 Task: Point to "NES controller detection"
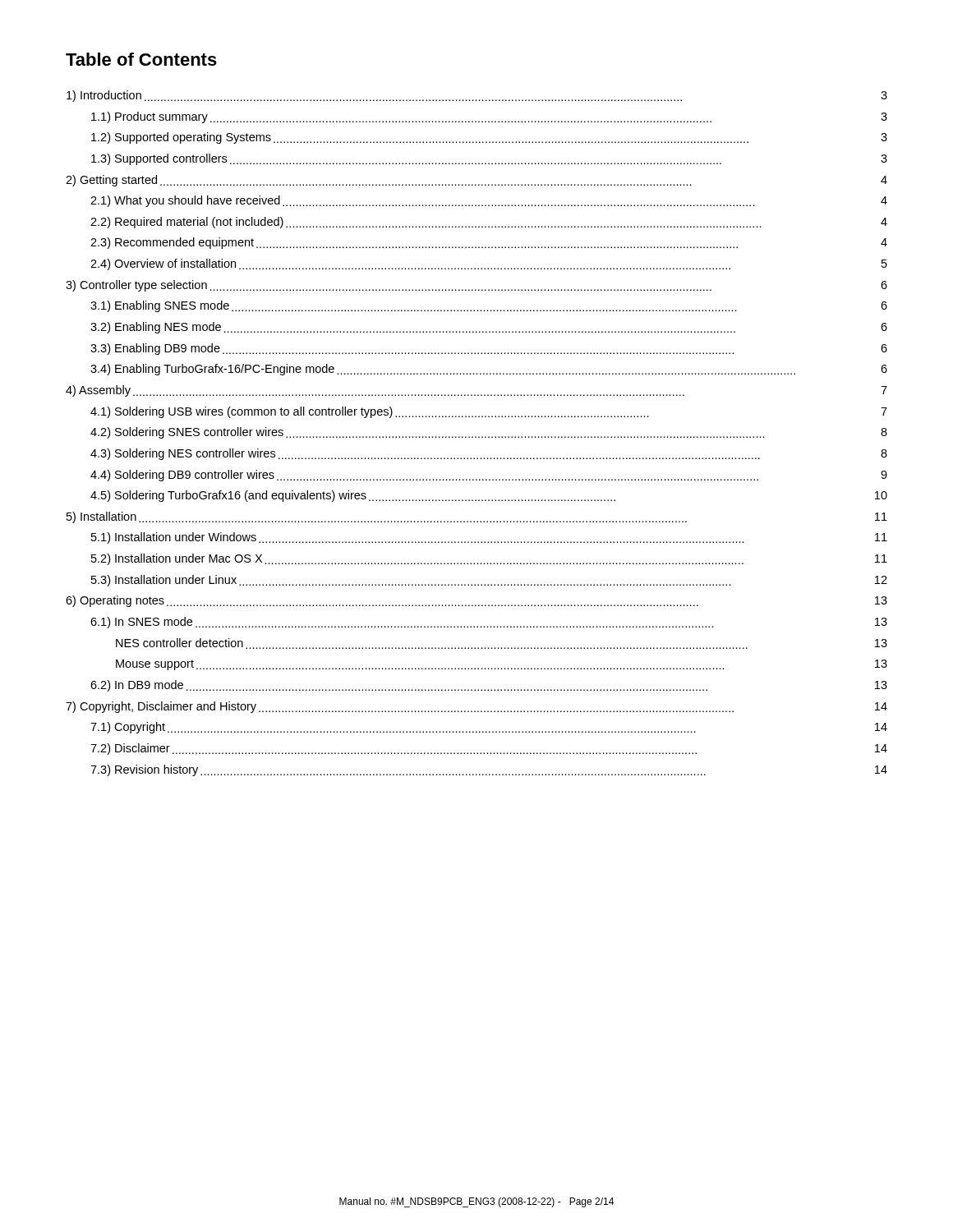click(501, 644)
